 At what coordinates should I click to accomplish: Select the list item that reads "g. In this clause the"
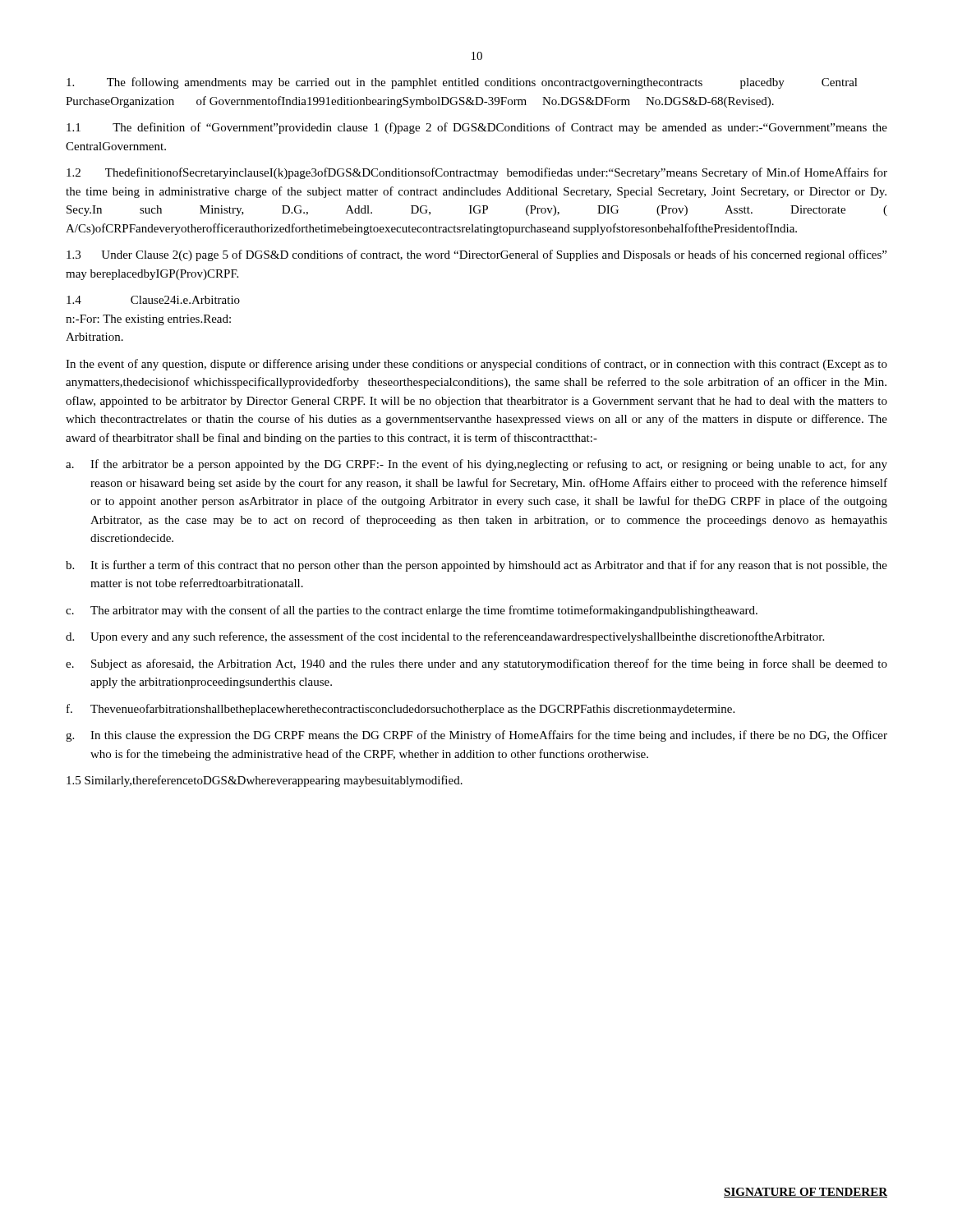(476, 744)
